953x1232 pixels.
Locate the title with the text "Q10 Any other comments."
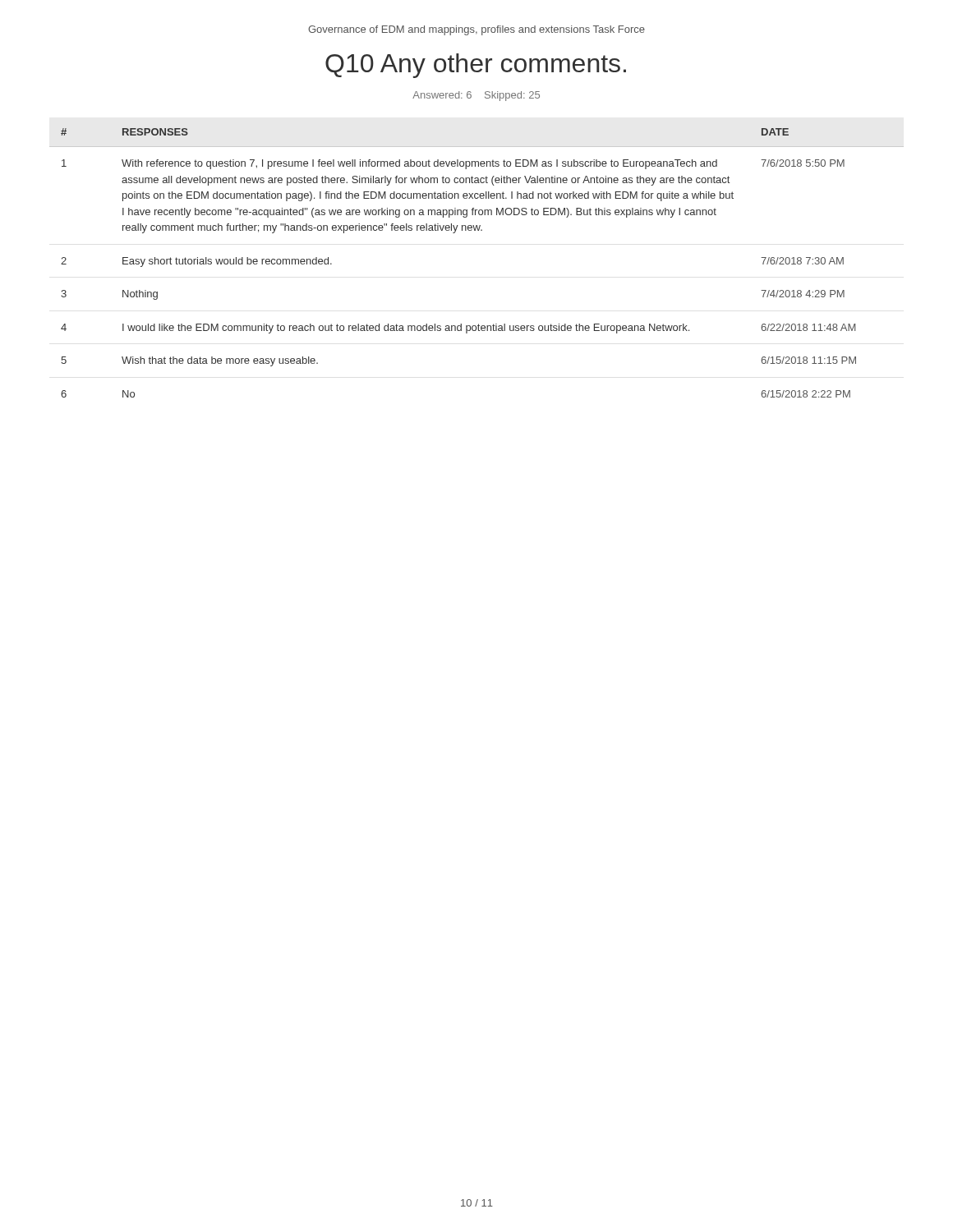point(476,64)
